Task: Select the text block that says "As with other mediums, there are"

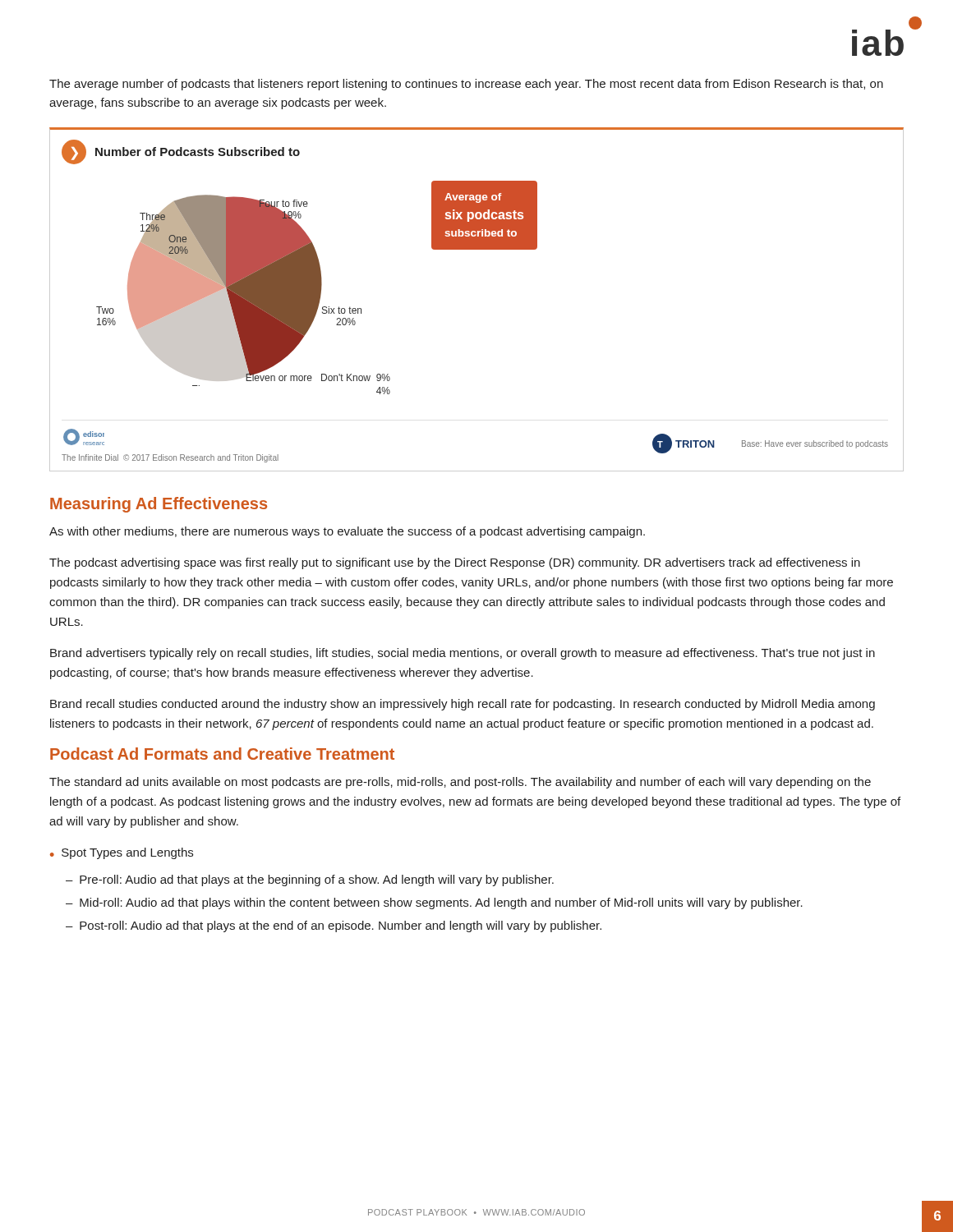Action: 348,531
